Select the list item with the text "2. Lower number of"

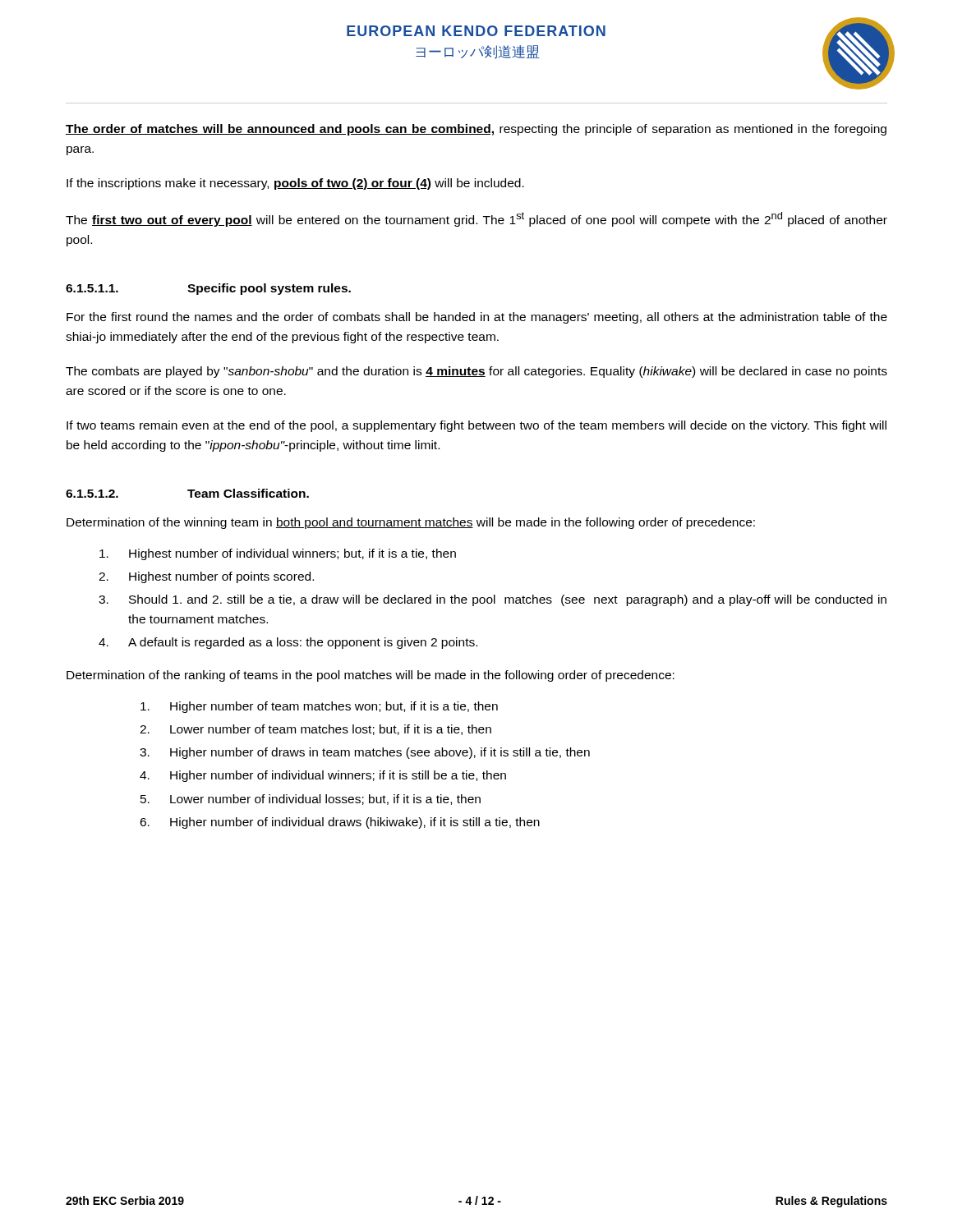coord(316,730)
